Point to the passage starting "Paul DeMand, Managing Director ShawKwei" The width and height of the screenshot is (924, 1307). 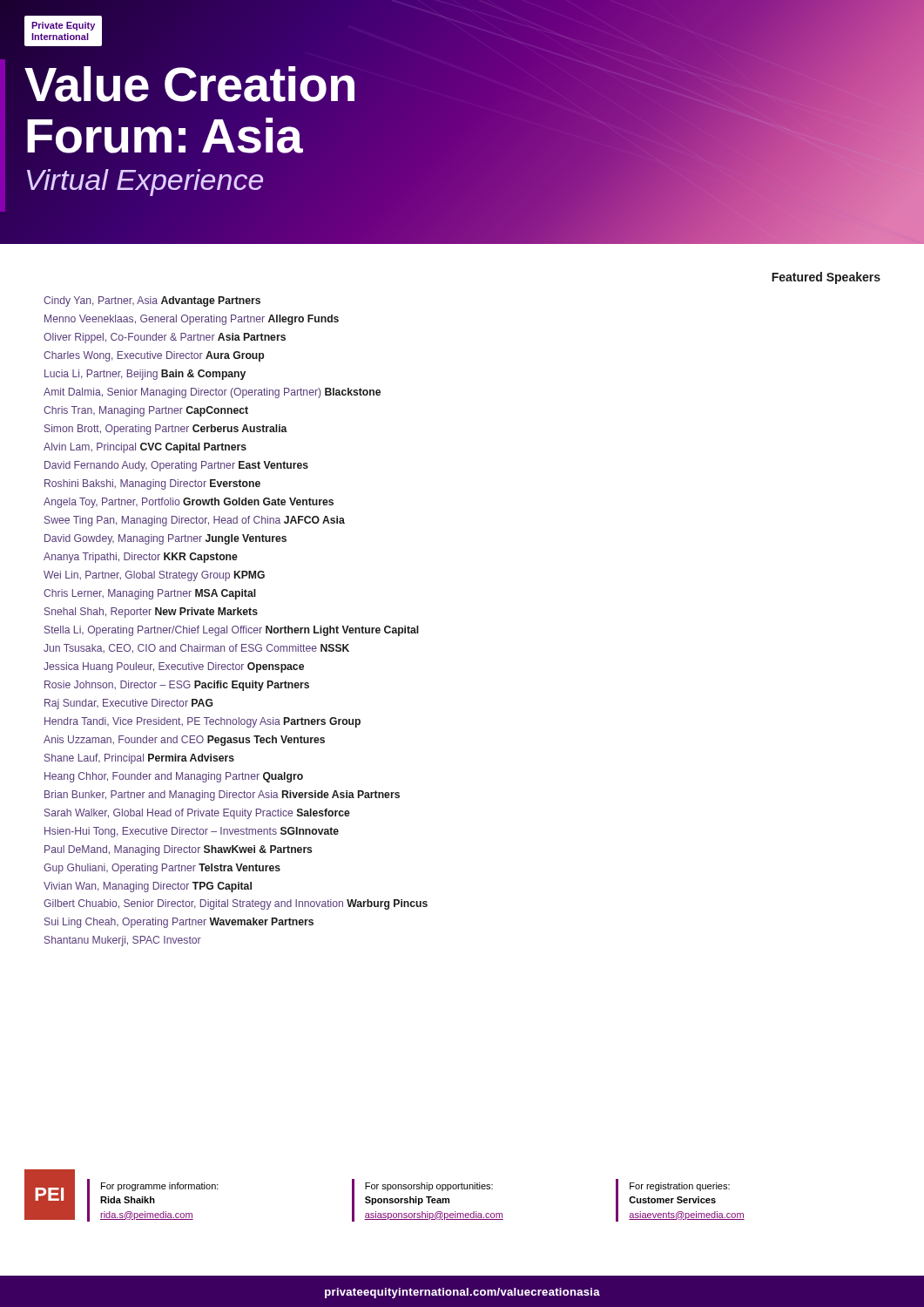pos(178,849)
